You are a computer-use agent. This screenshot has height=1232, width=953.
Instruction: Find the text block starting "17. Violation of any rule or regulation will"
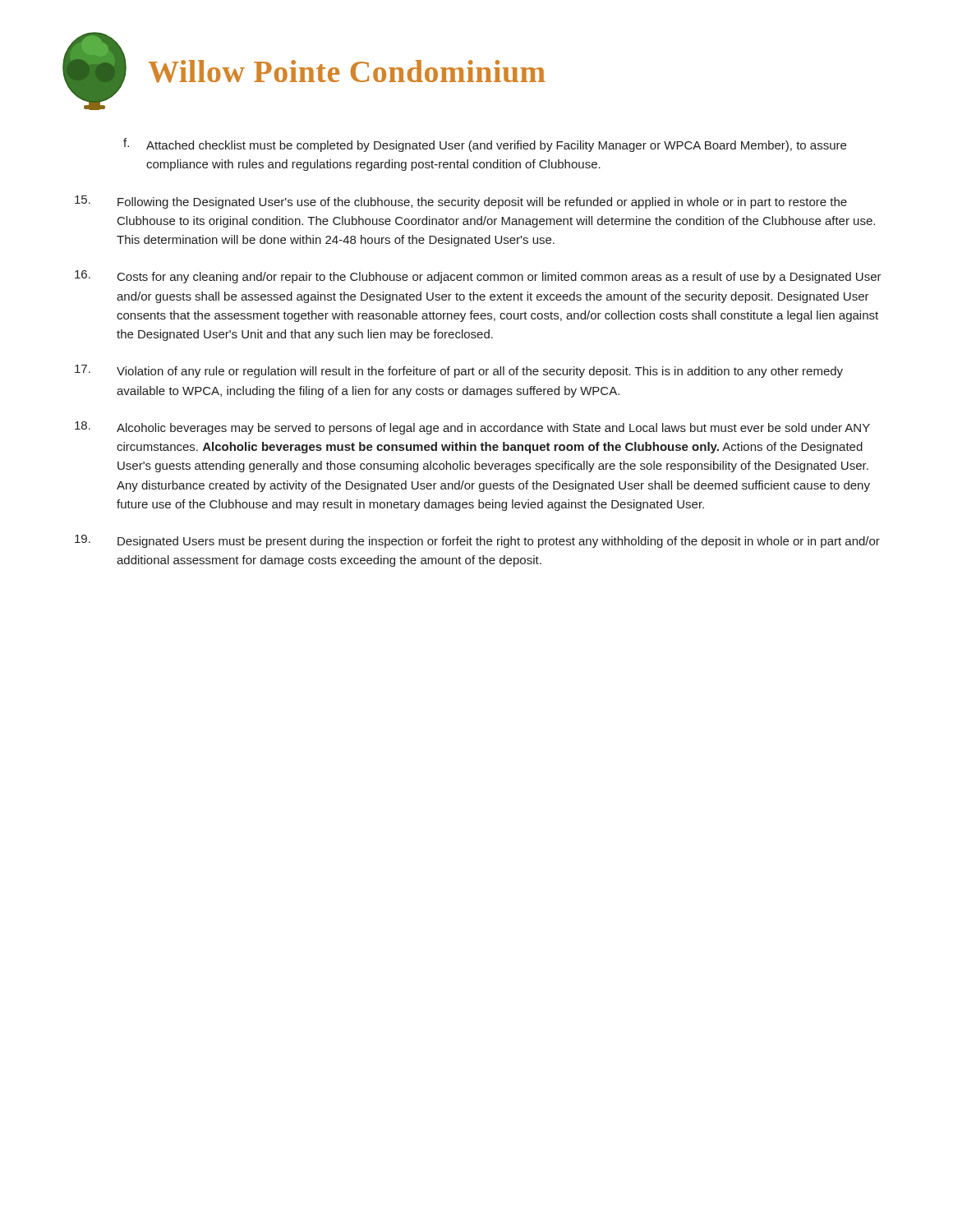pos(481,381)
